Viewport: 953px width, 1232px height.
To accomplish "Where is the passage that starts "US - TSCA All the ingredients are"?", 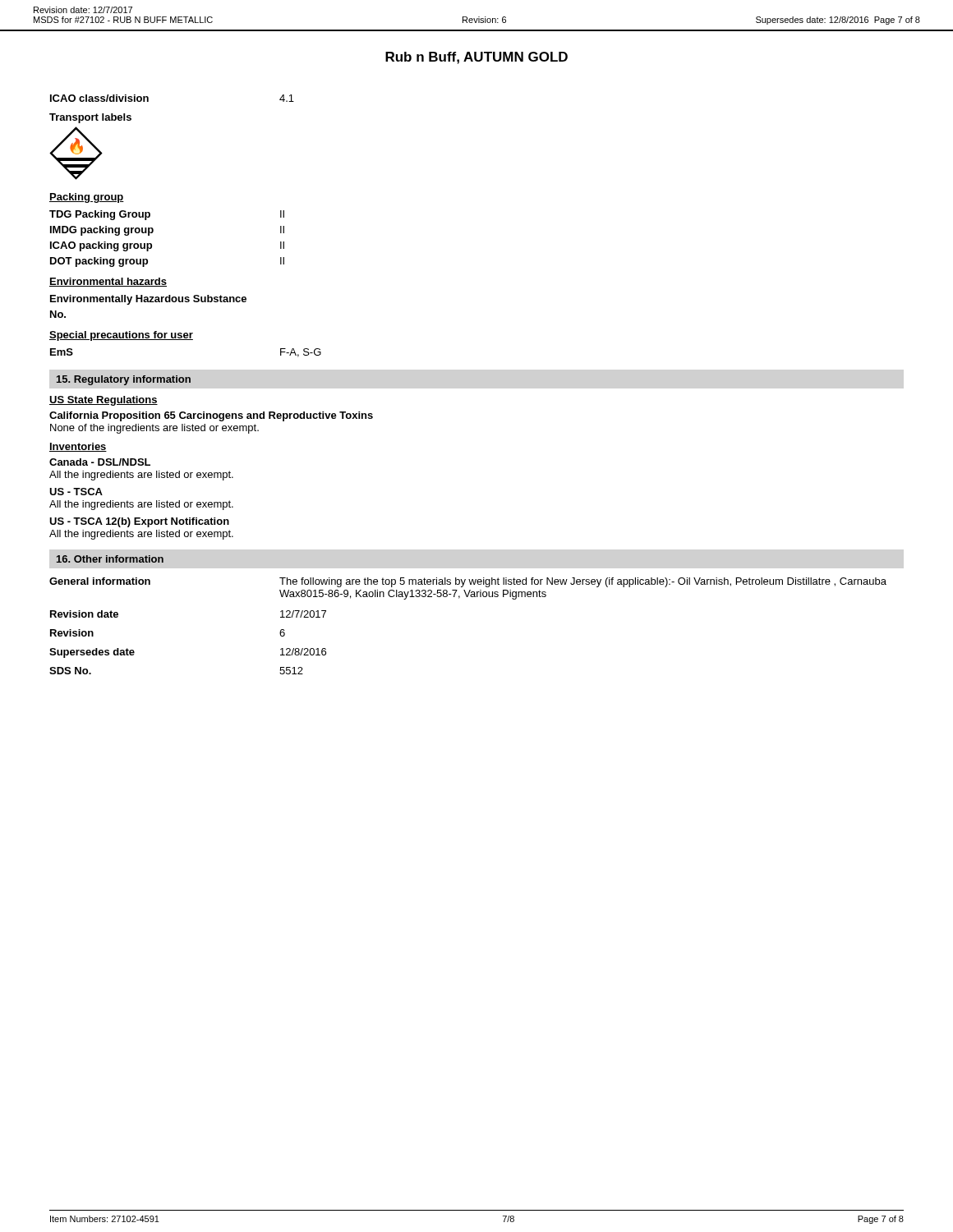I will (142, 498).
